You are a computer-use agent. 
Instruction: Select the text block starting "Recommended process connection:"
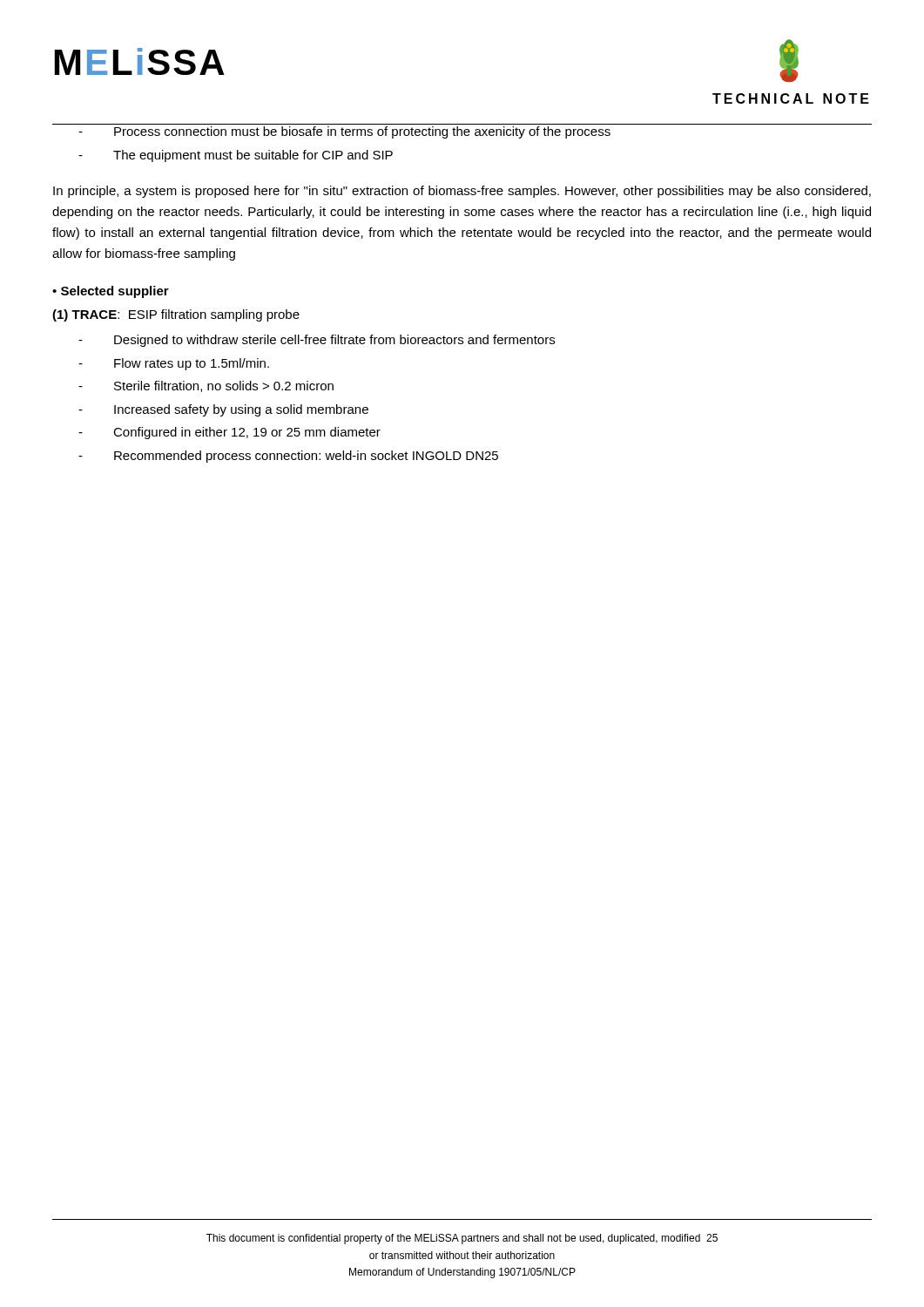tap(289, 455)
